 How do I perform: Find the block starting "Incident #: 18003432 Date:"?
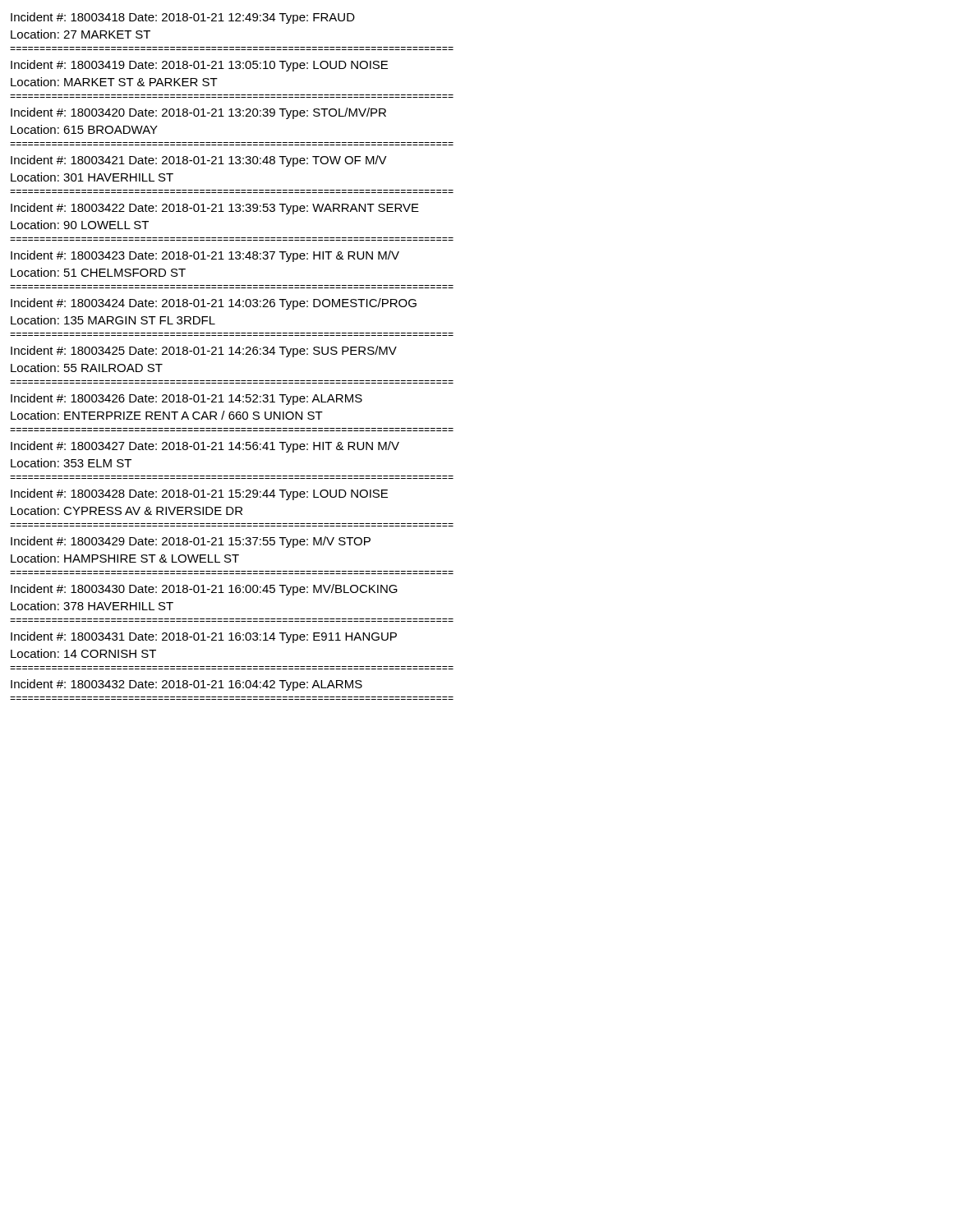(186, 685)
